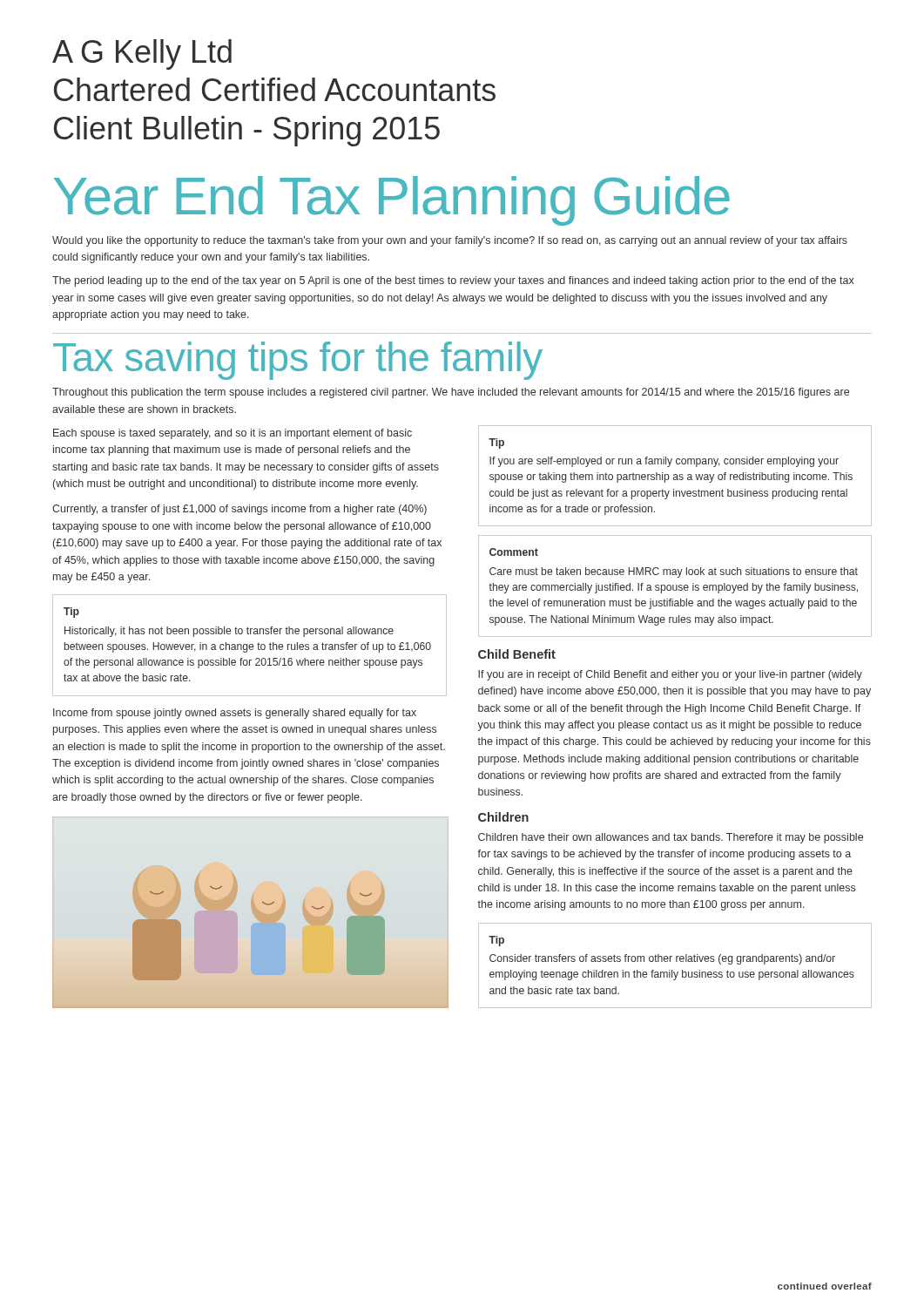Click on the text block that says "Would you like the opportunity to reduce"
Image resolution: width=924 pixels, height=1307 pixels.
pos(450,249)
